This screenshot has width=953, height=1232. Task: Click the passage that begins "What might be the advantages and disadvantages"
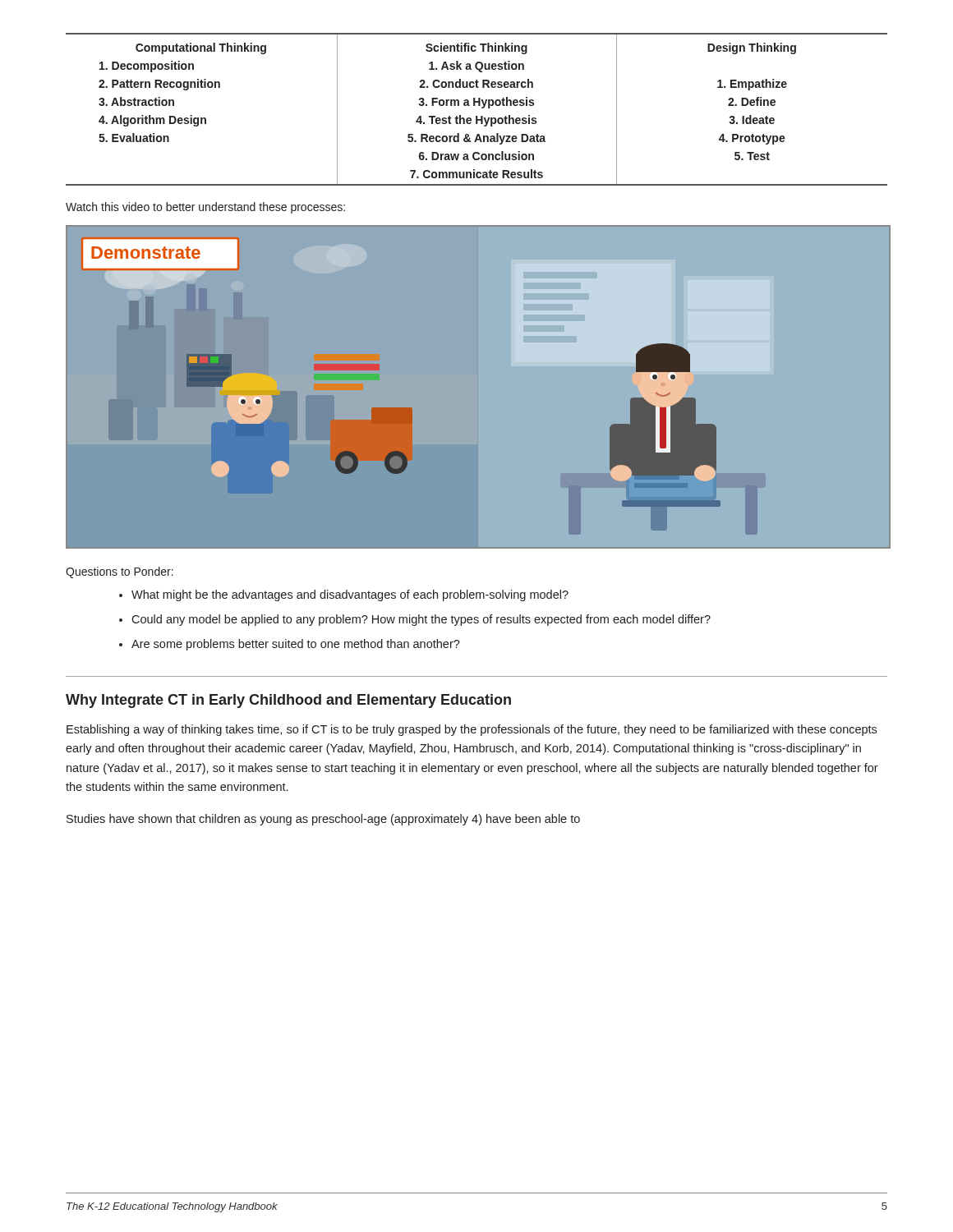tap(350, 595)
